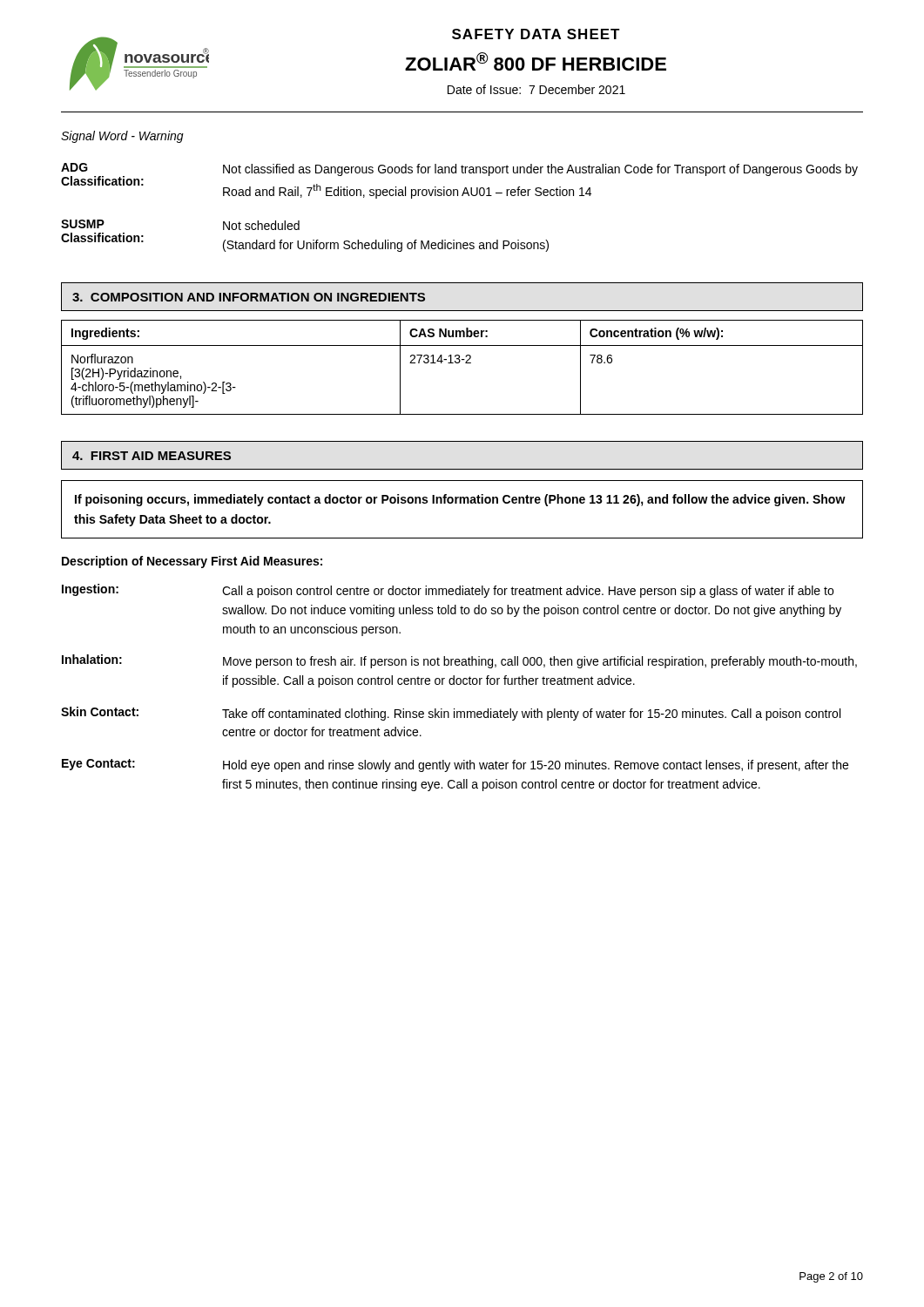Click on the list item containing "Inhalation: Move person to fresh"
The image size is (924, 1307).
point(462,672)
